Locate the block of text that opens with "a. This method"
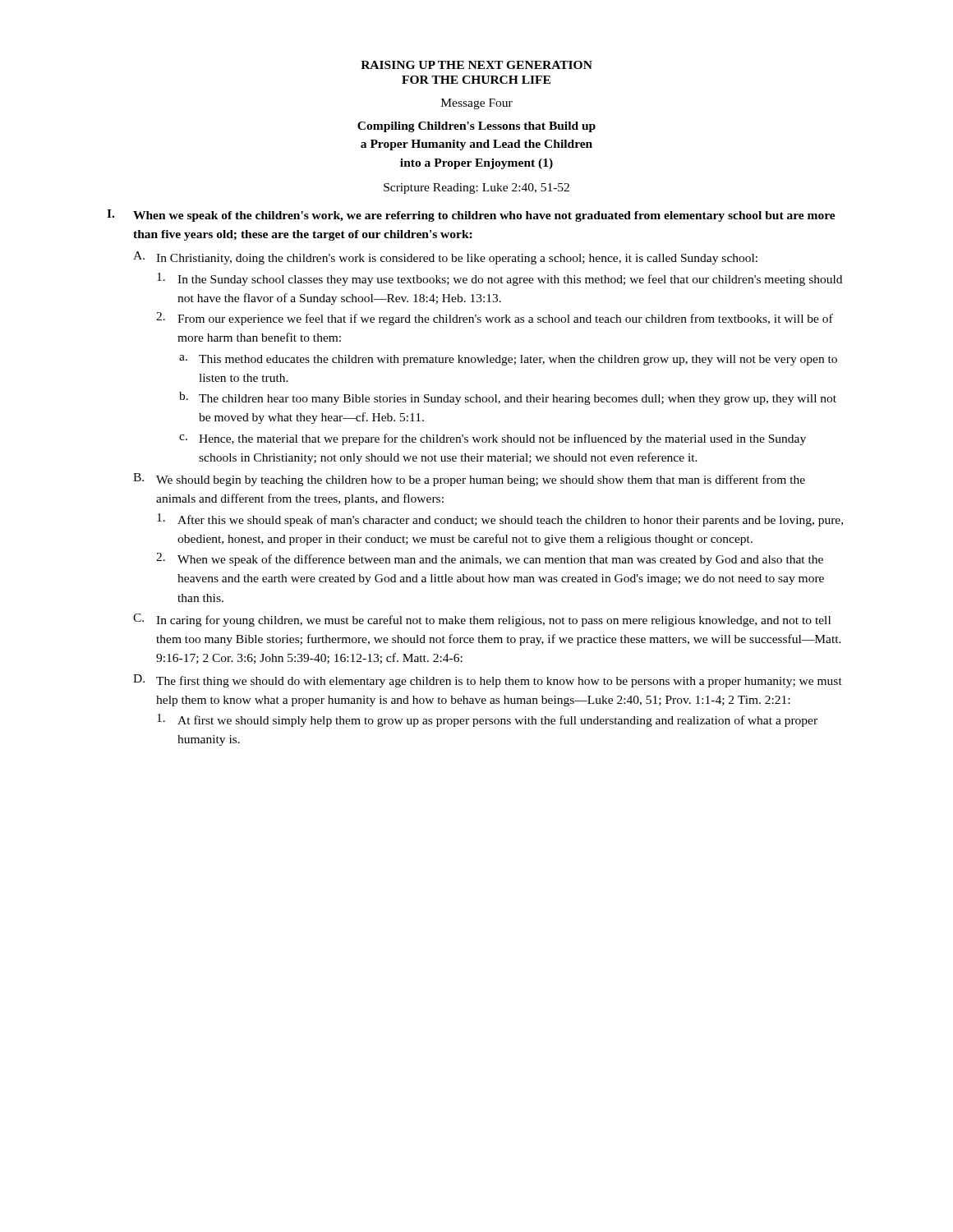The height and width of the screenshot is (1232, 953). (513, 368)
